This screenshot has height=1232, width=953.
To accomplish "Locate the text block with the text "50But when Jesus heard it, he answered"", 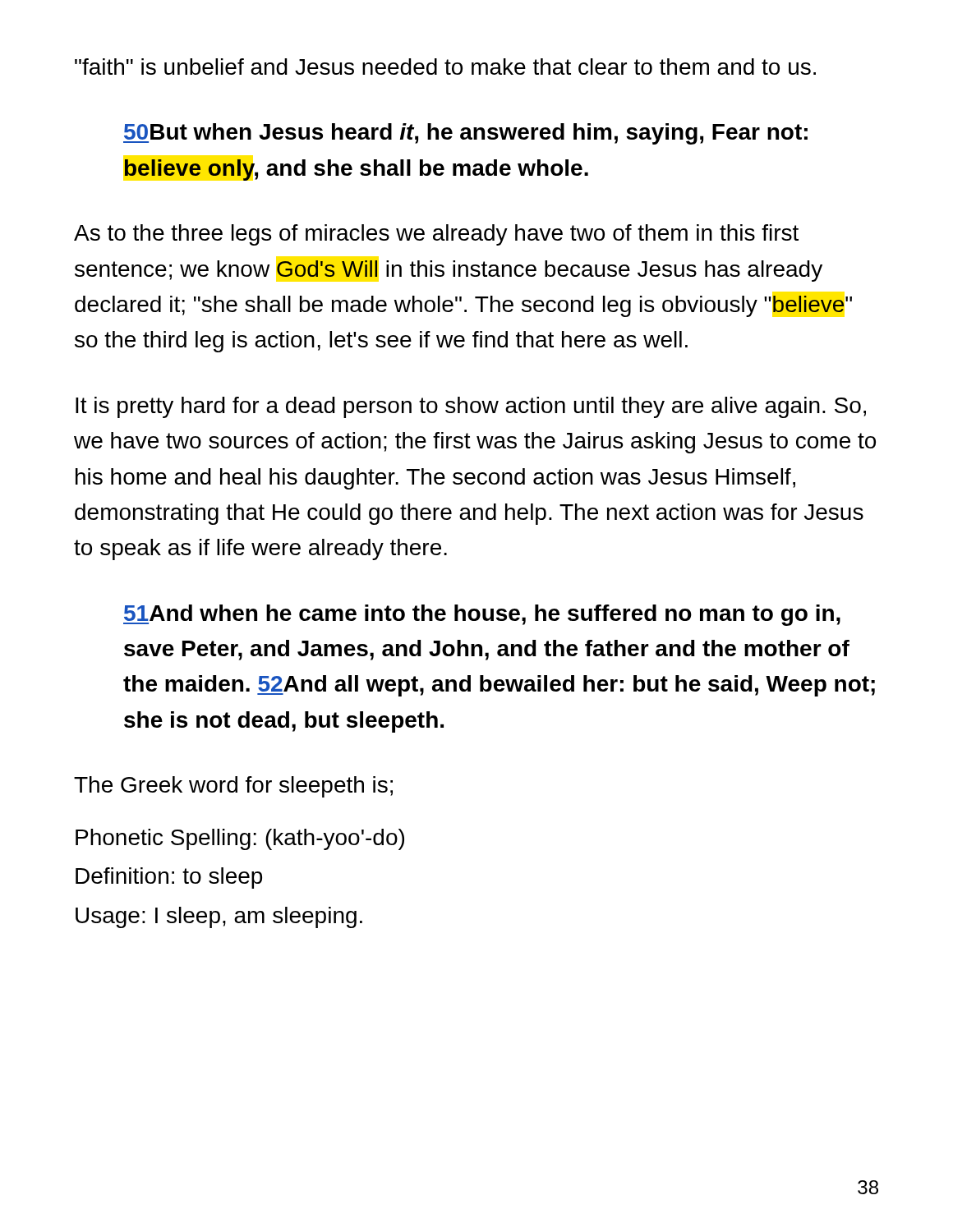I will click(x=466, y=150).
